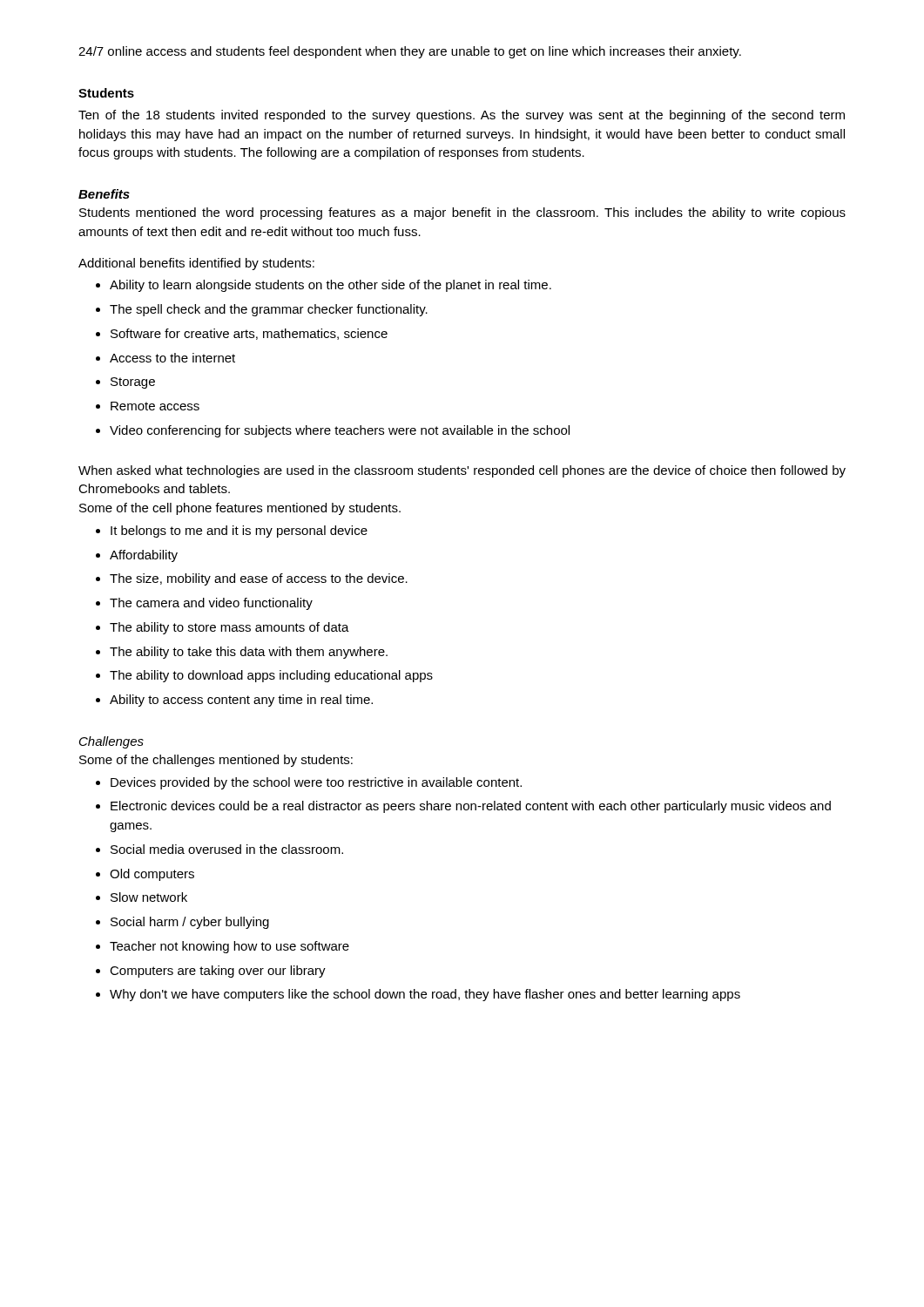Find the block starting "Access to the internet"
924x1307 pixels.
coord(165,358)
